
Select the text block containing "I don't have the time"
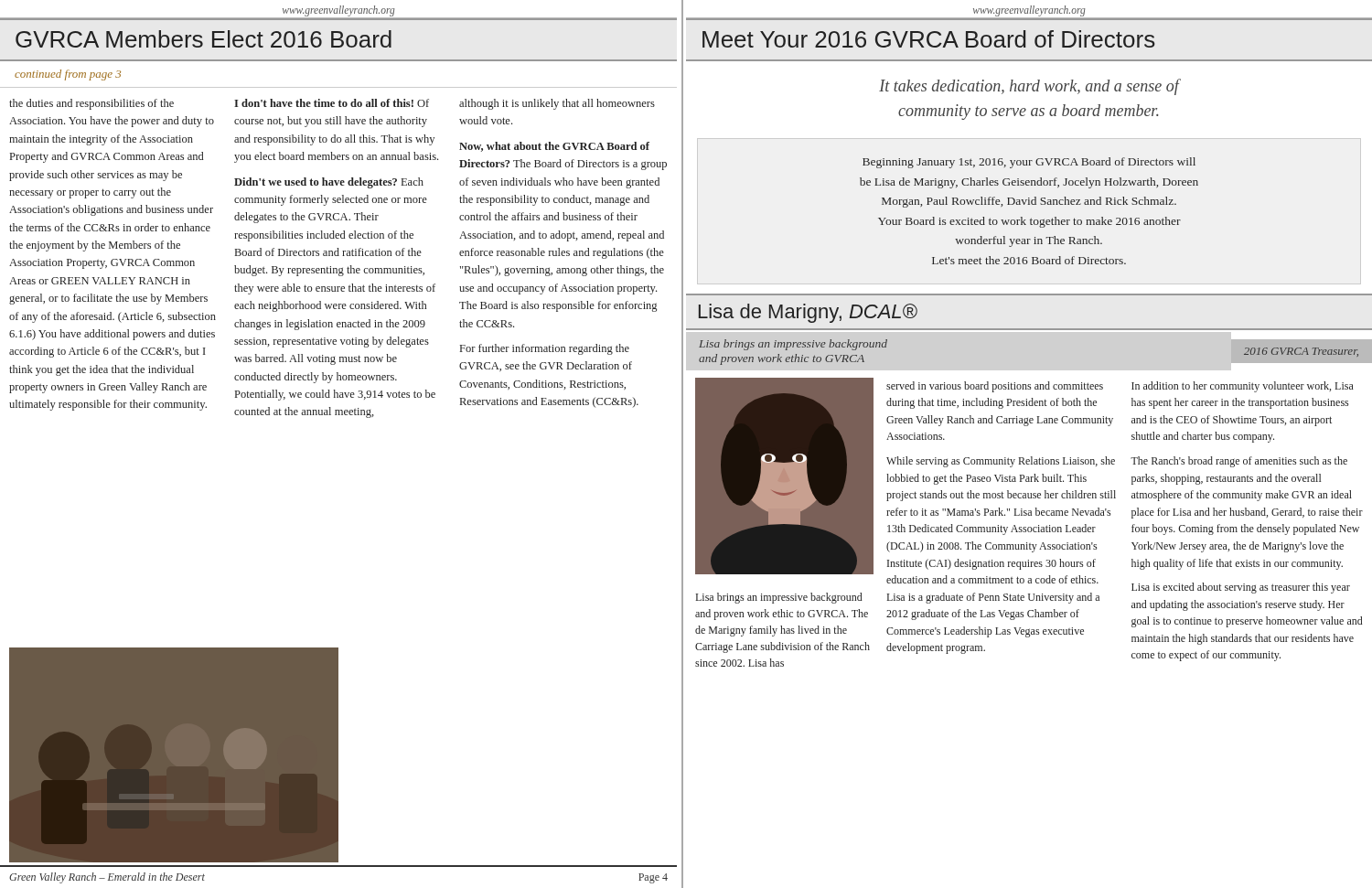click(338, 258)
